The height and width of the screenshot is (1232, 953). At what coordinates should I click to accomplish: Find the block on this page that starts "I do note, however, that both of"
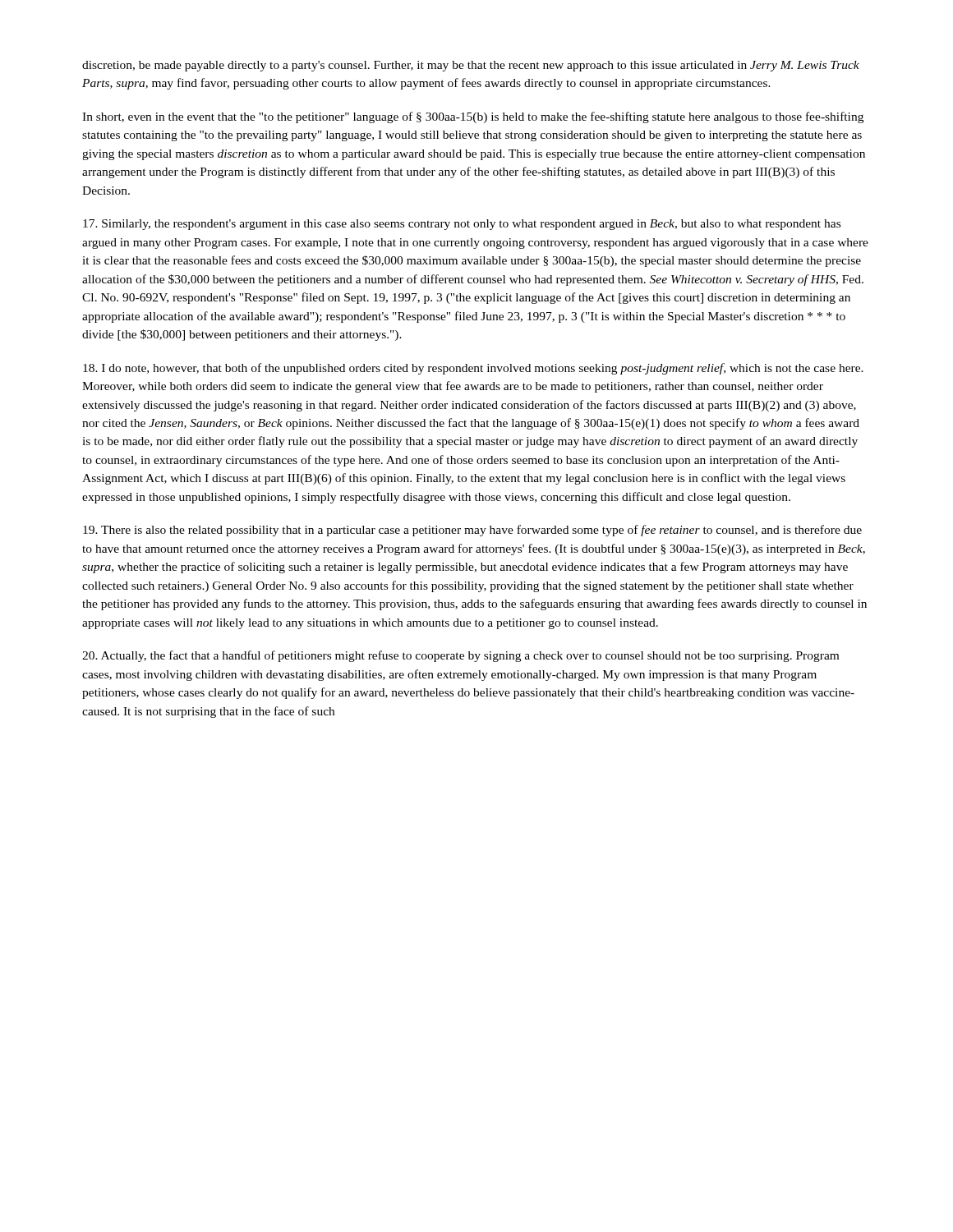(476, 432)
